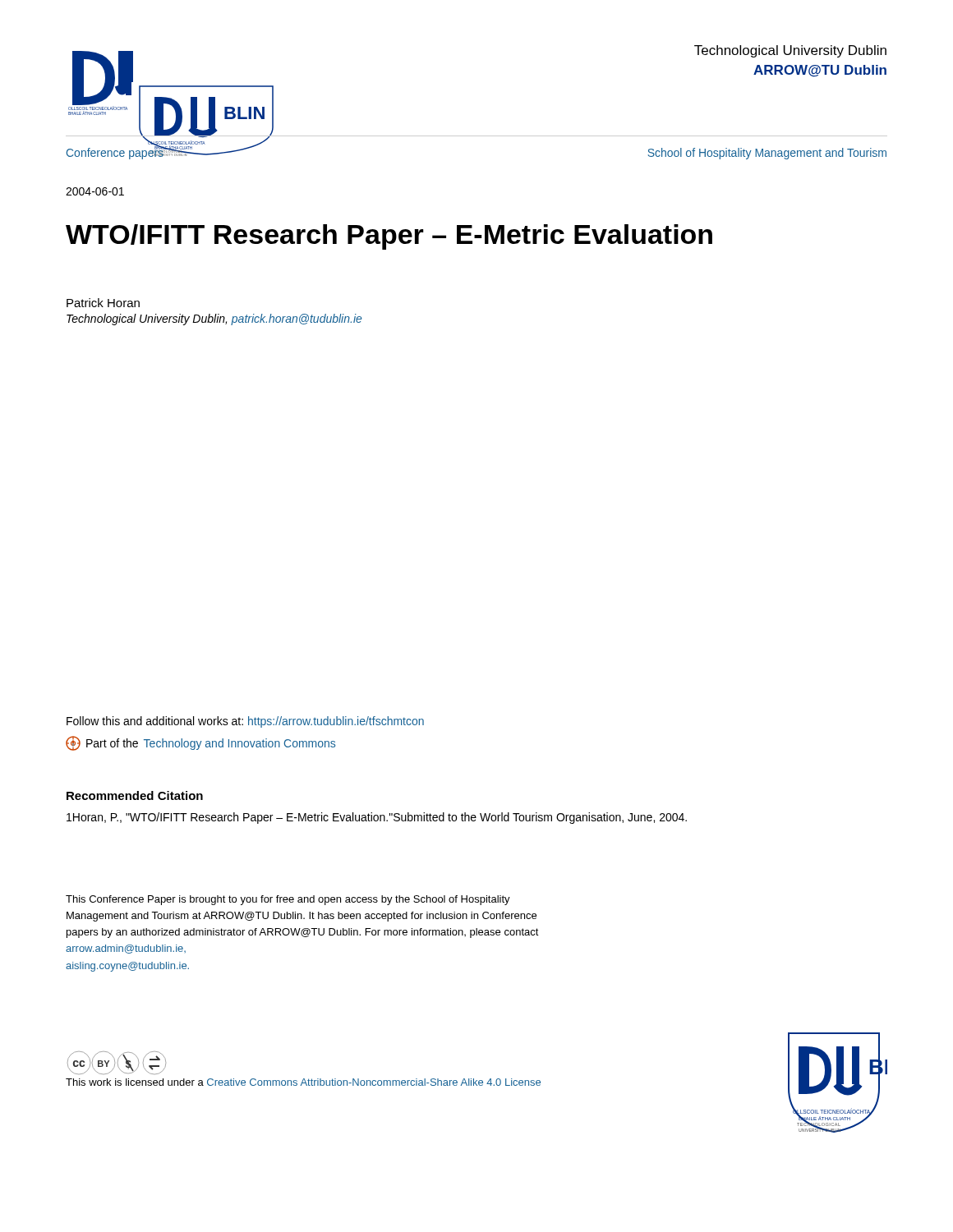Point to the region starting "WTO/IFITT Research Paper – E-Metric"

[476, 234]
